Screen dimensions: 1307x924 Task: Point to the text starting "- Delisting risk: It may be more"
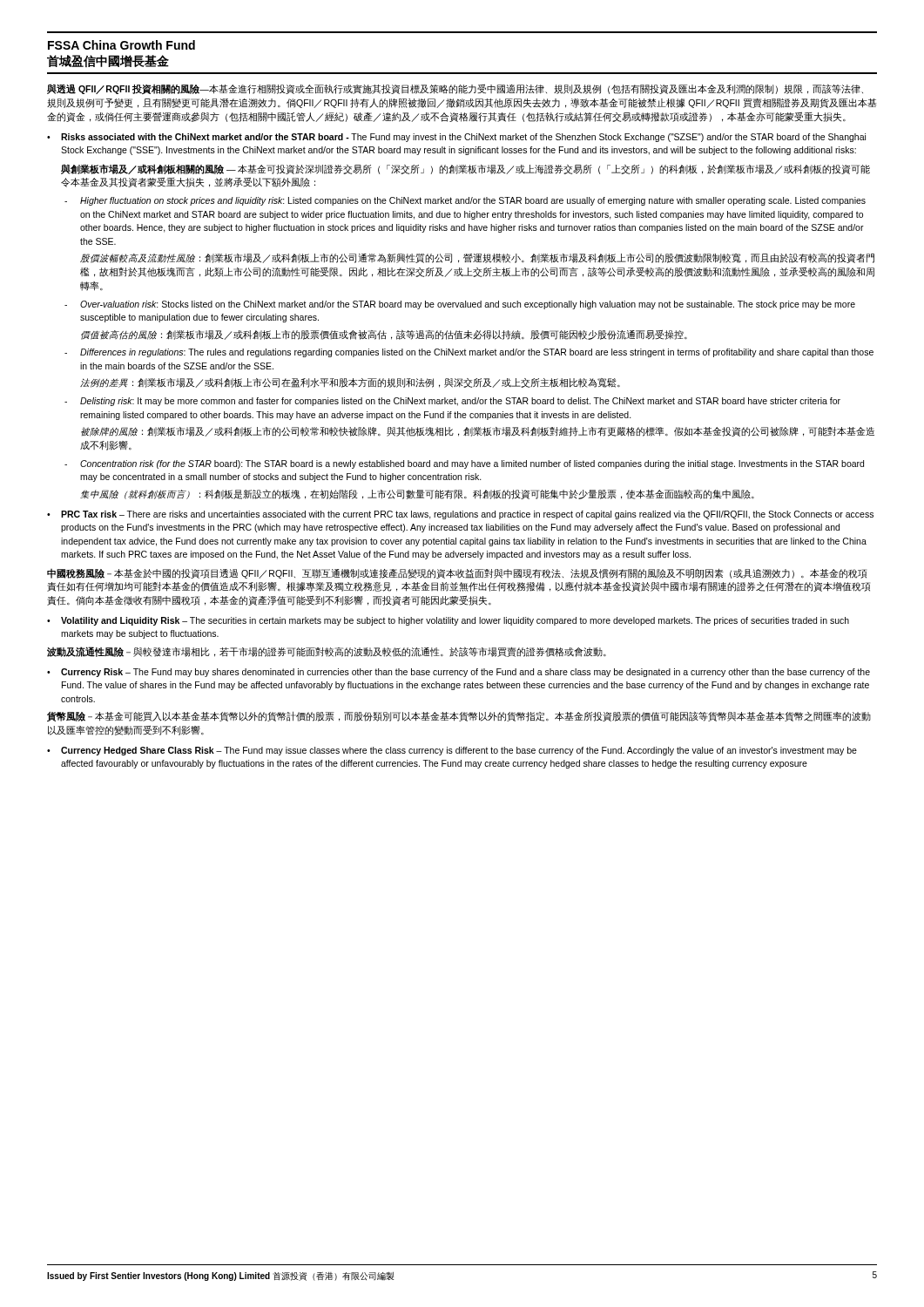tap(471, 408)
